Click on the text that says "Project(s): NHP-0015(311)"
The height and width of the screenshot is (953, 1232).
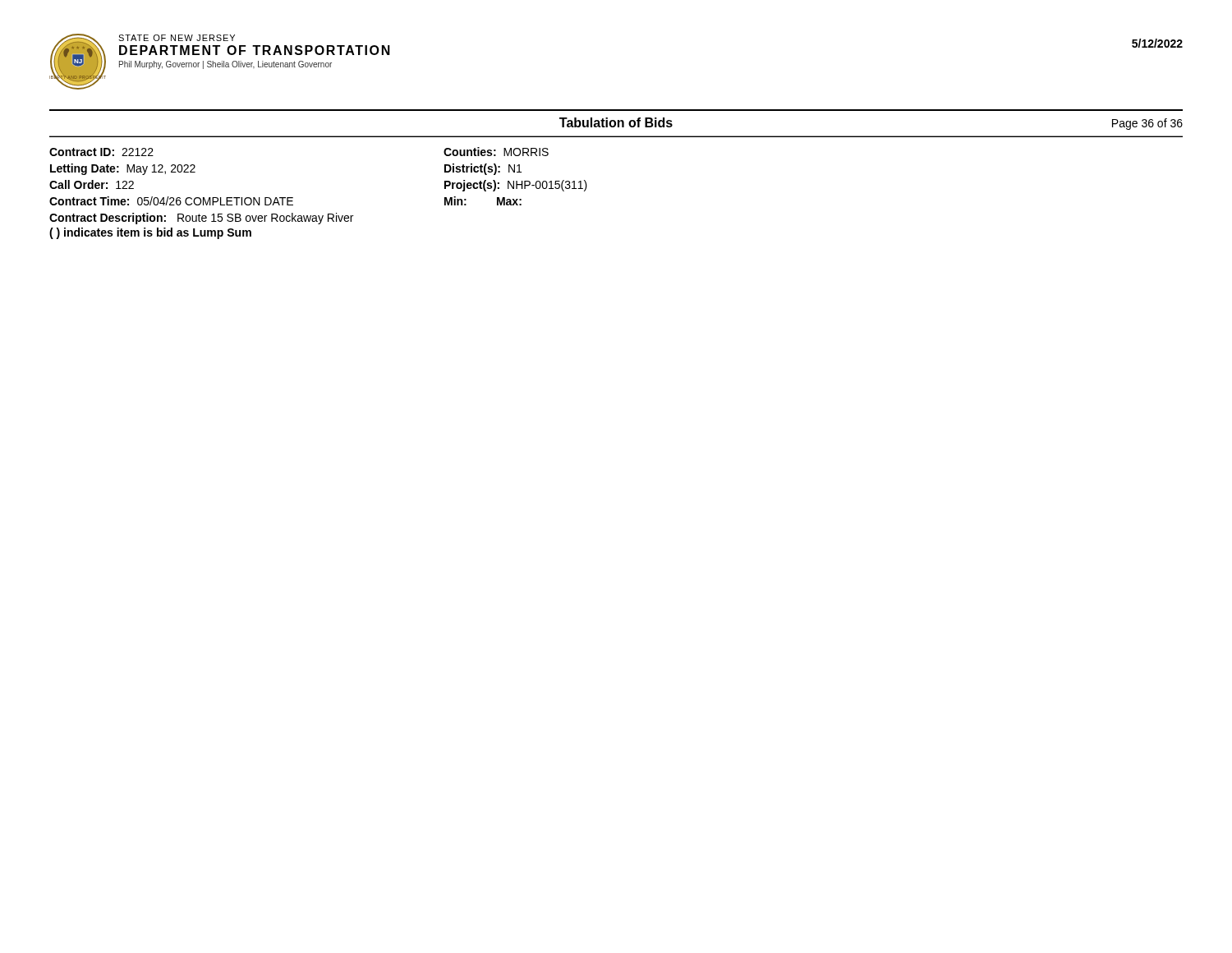pos(515,185)
